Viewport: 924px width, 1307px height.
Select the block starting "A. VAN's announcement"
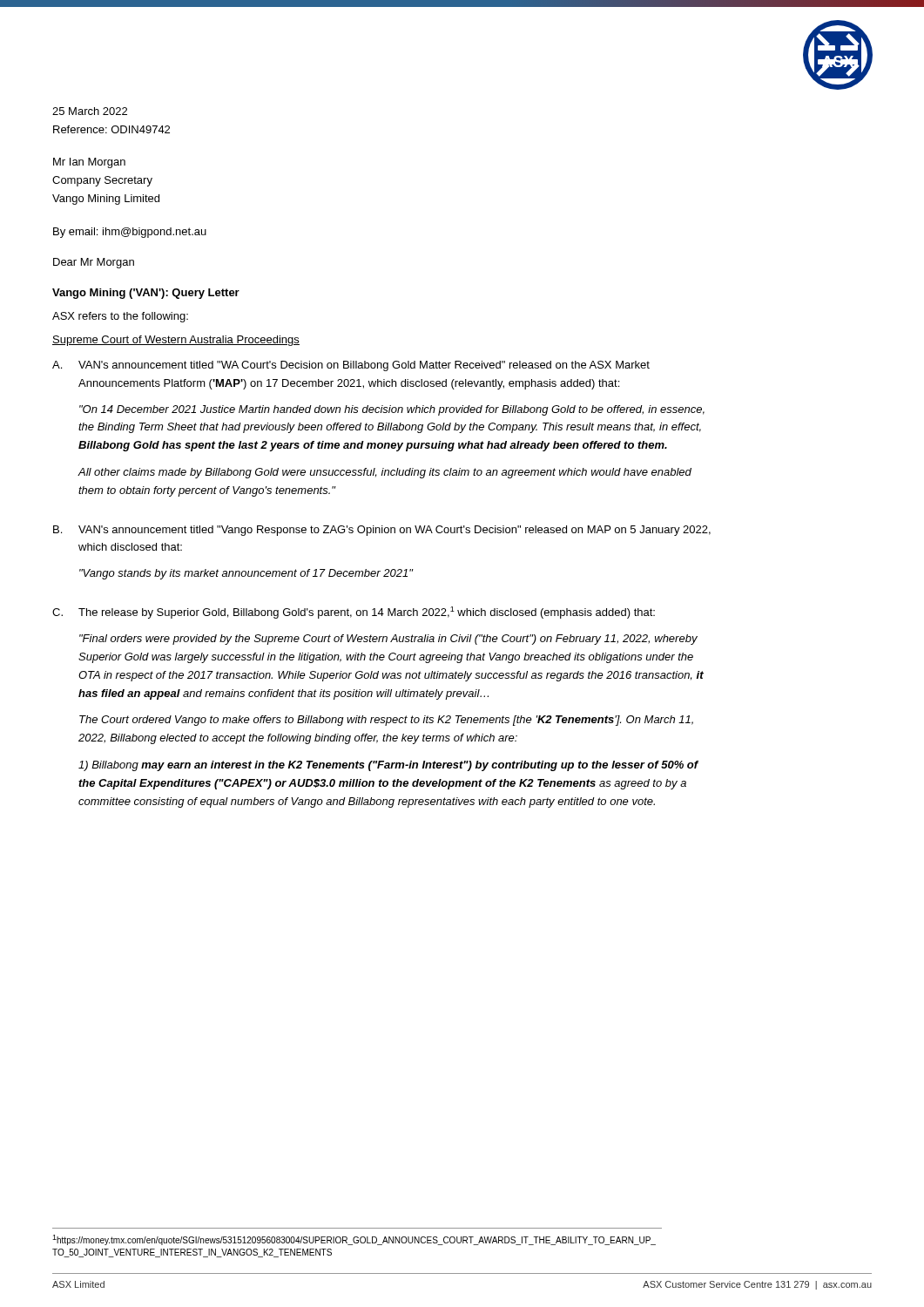click(383, 433)
